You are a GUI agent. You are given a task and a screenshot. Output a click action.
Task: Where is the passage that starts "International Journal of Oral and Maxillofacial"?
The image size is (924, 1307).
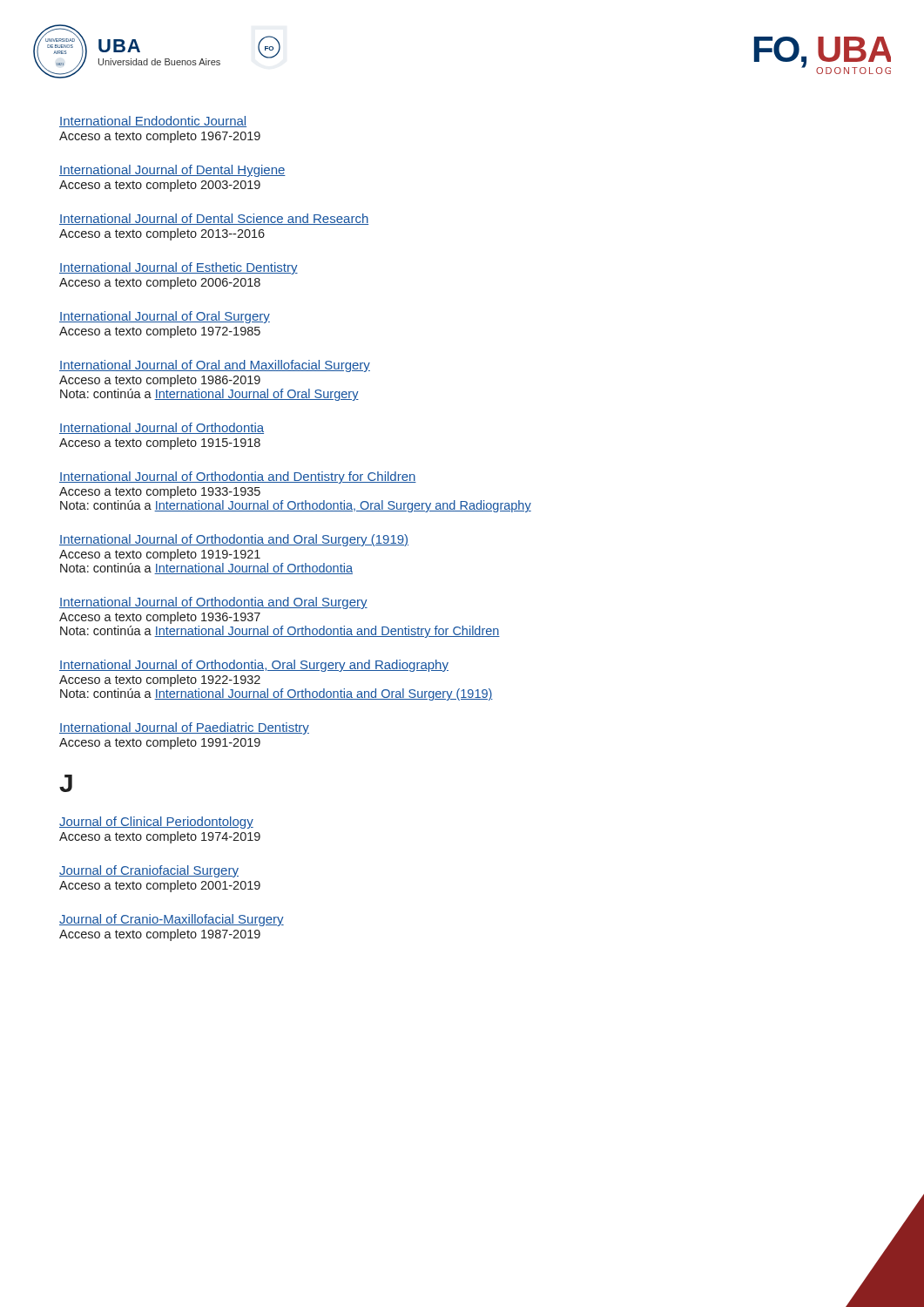(215, 366)
